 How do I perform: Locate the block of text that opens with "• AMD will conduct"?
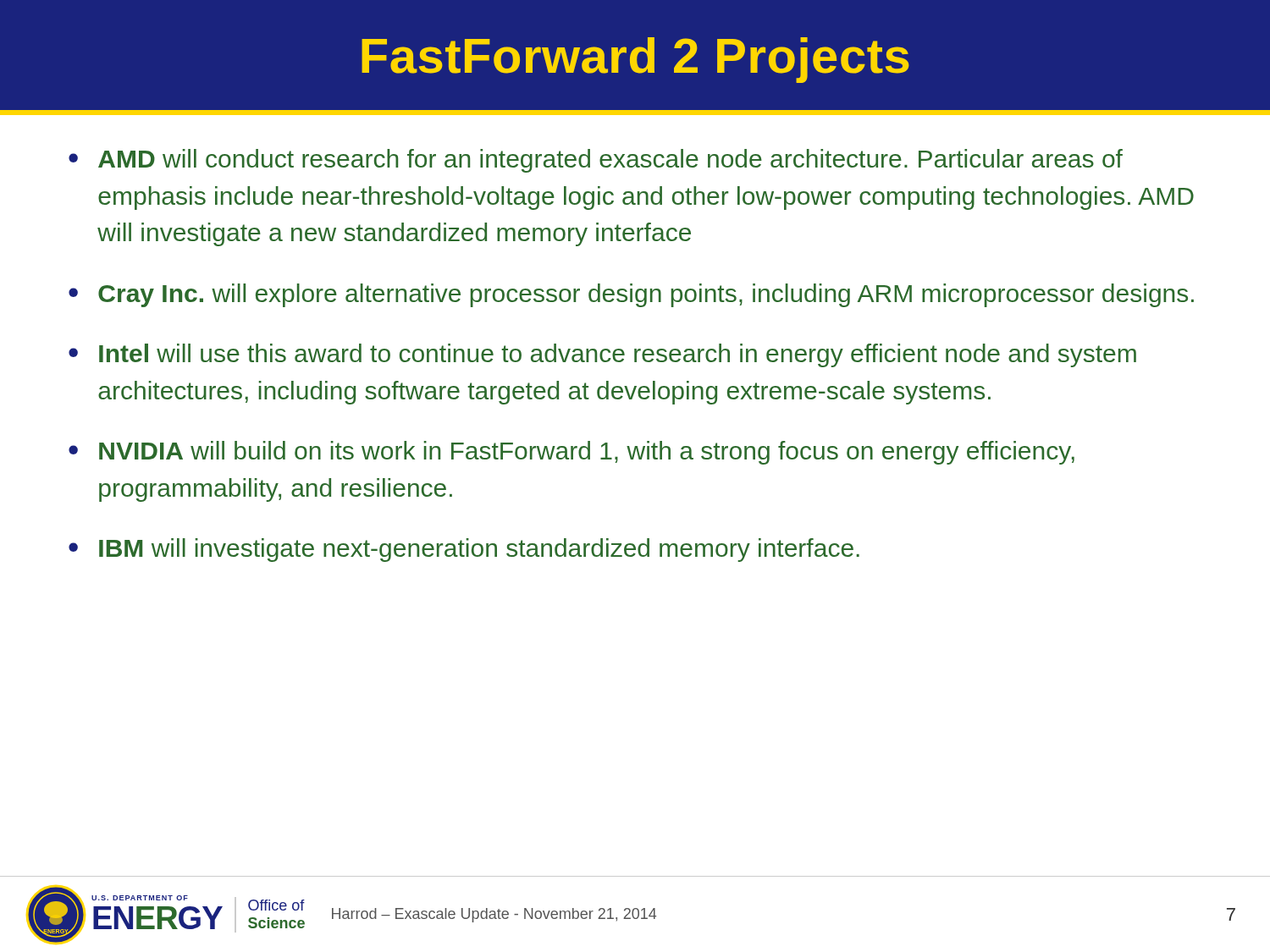pos(635,196)
